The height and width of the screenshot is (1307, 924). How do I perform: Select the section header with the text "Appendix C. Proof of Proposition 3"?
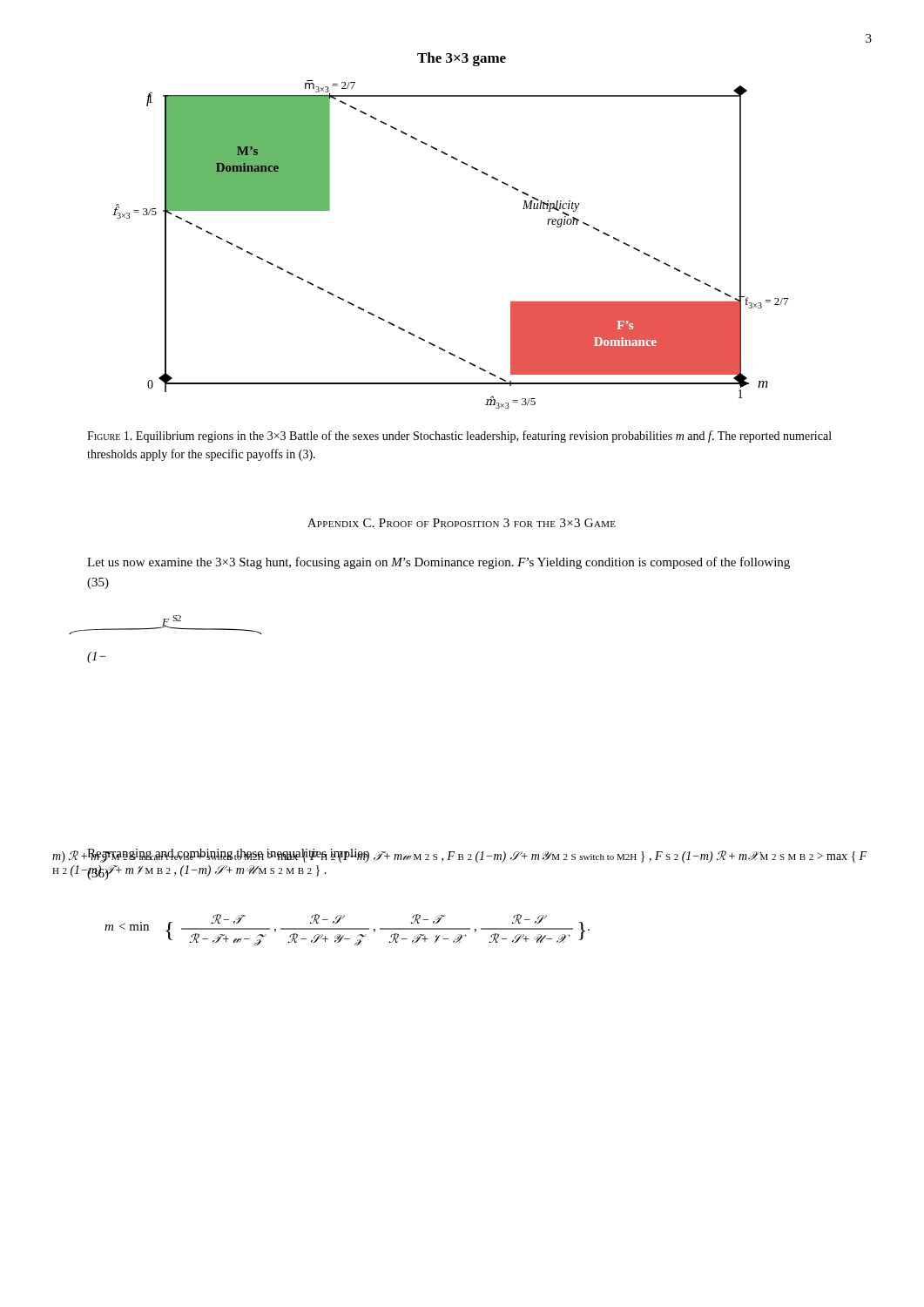[x=462, y=523]
